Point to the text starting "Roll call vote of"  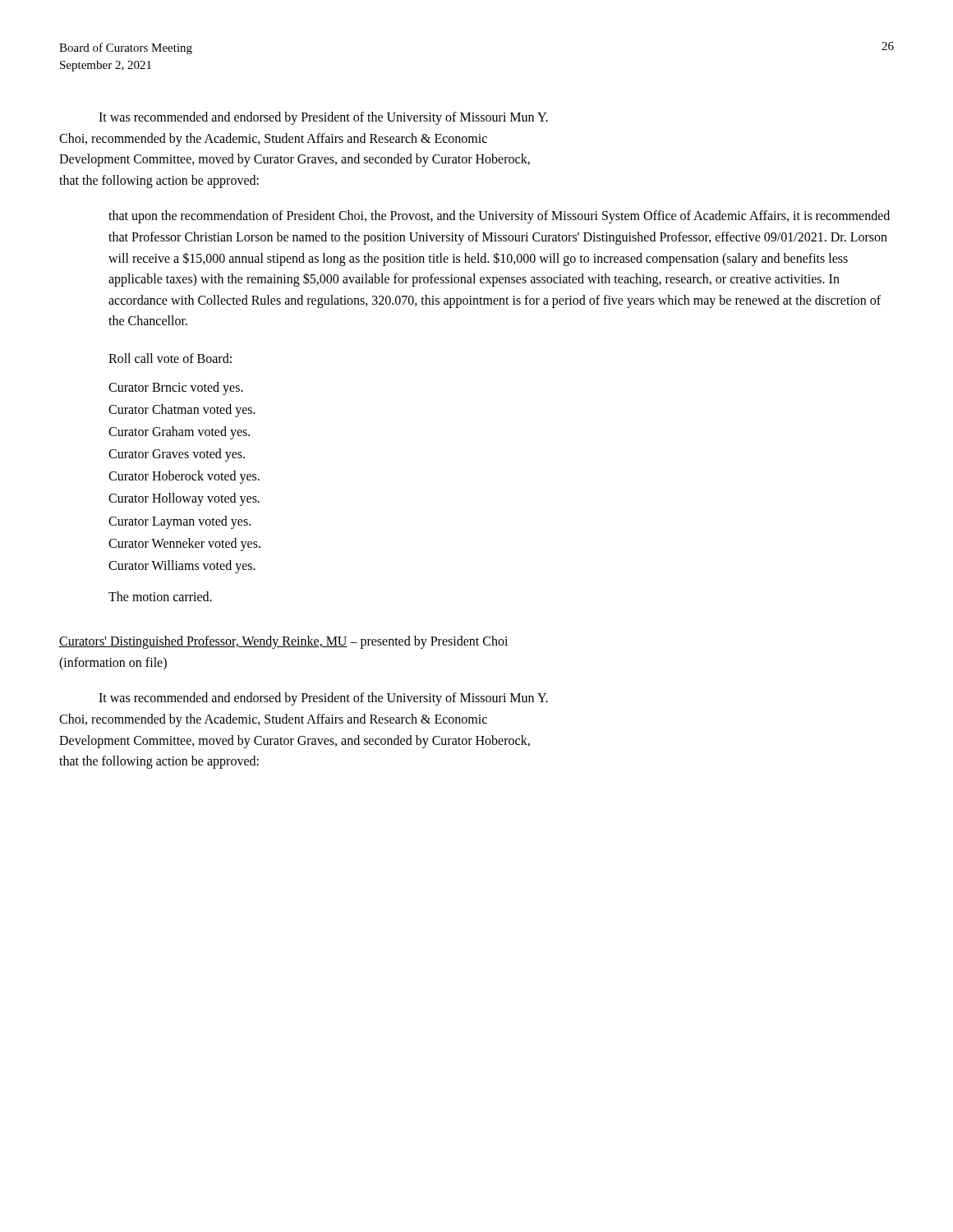170,358
